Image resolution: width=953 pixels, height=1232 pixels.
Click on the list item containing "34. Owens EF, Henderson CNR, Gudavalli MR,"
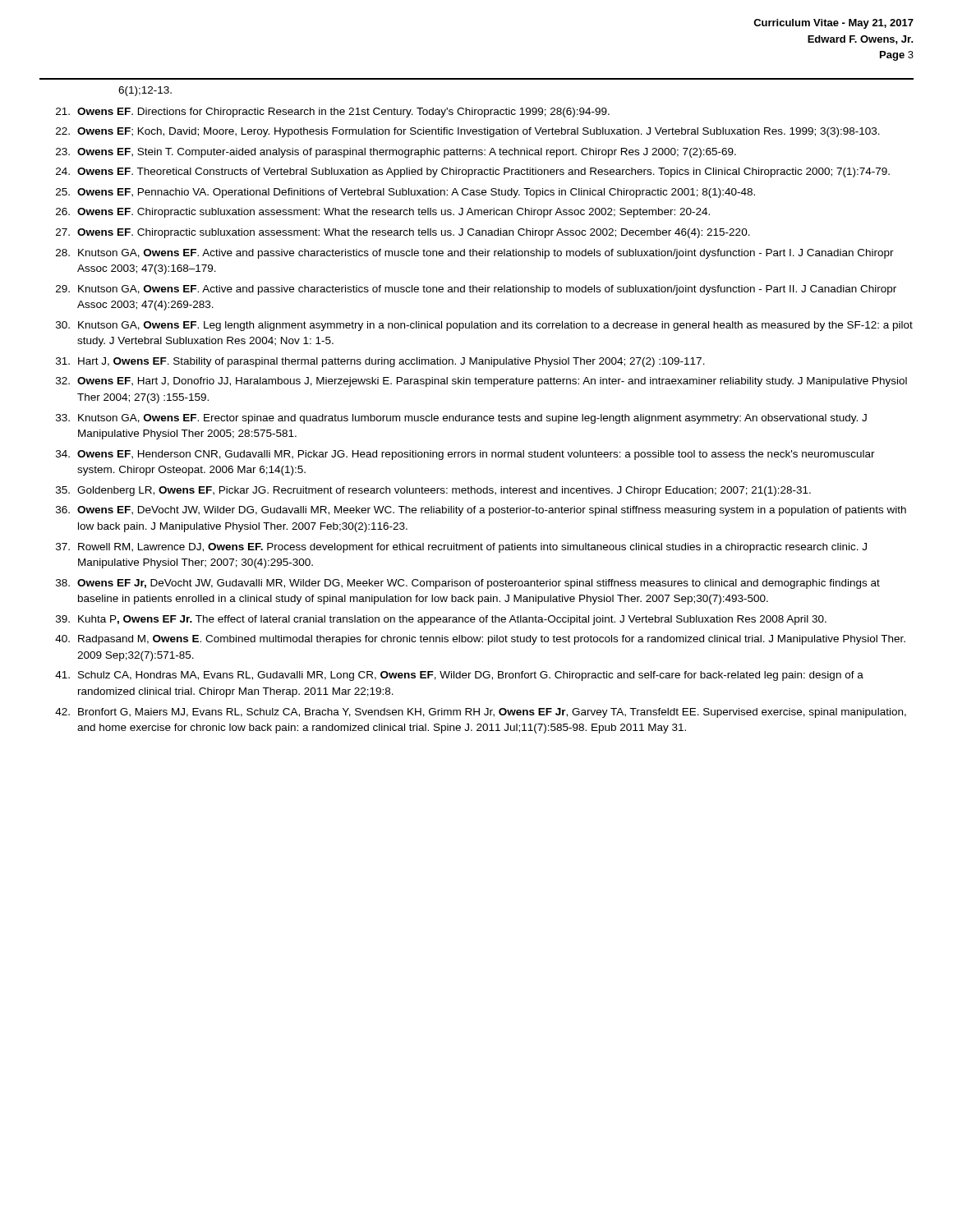476,462
